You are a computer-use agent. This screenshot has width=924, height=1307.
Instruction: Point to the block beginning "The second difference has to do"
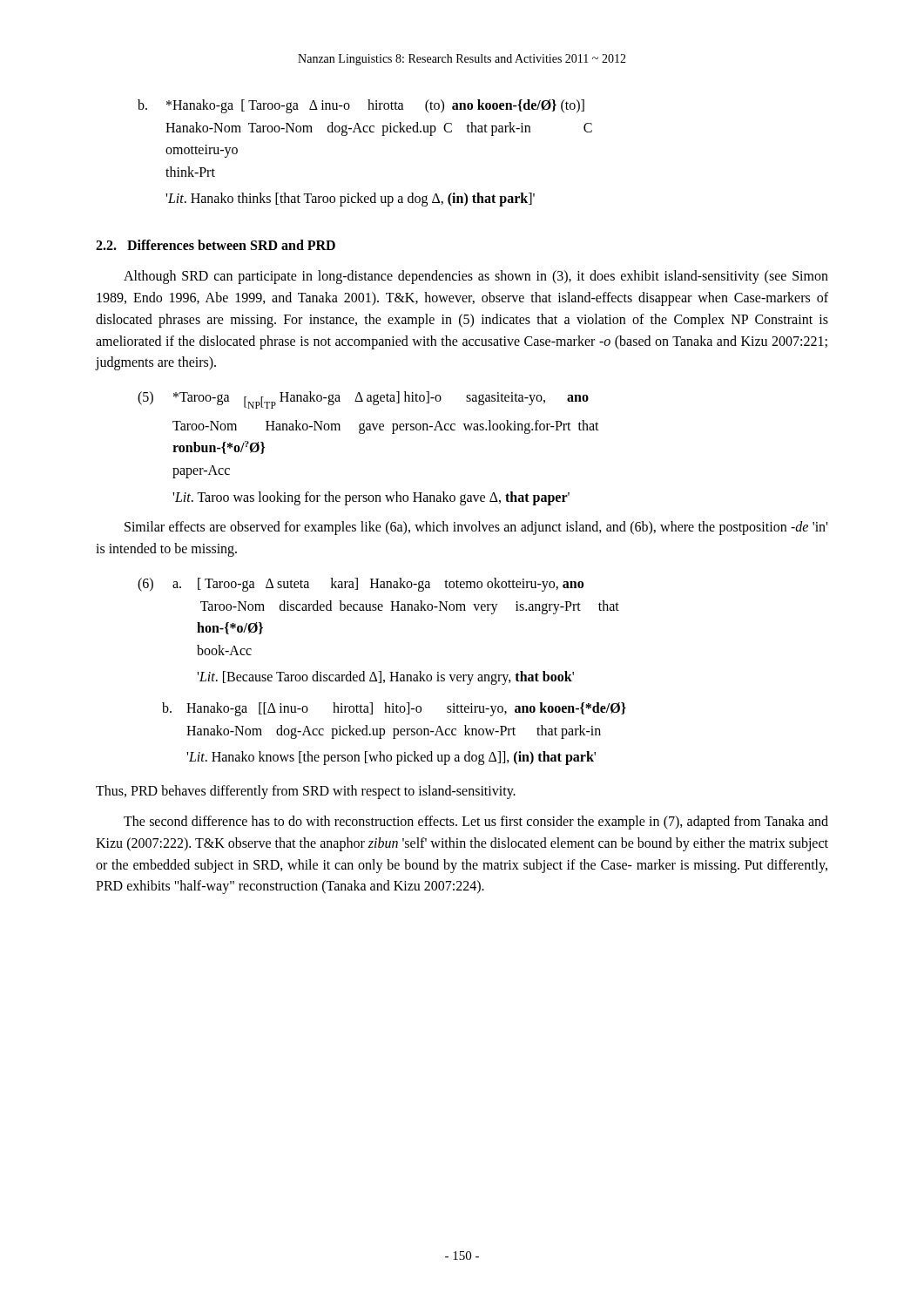462,854
